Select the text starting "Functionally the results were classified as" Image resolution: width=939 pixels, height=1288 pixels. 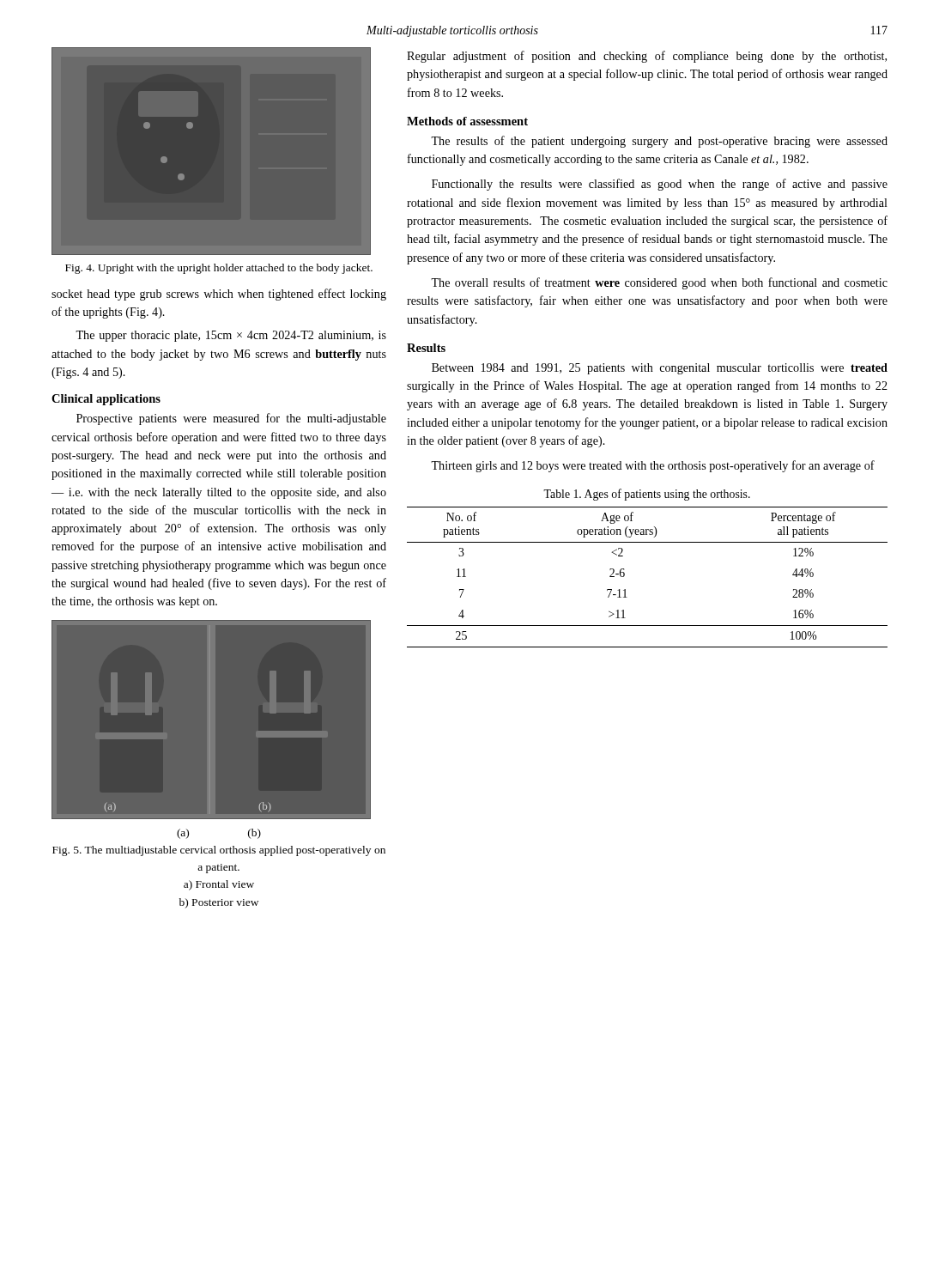tap(647, 221)
